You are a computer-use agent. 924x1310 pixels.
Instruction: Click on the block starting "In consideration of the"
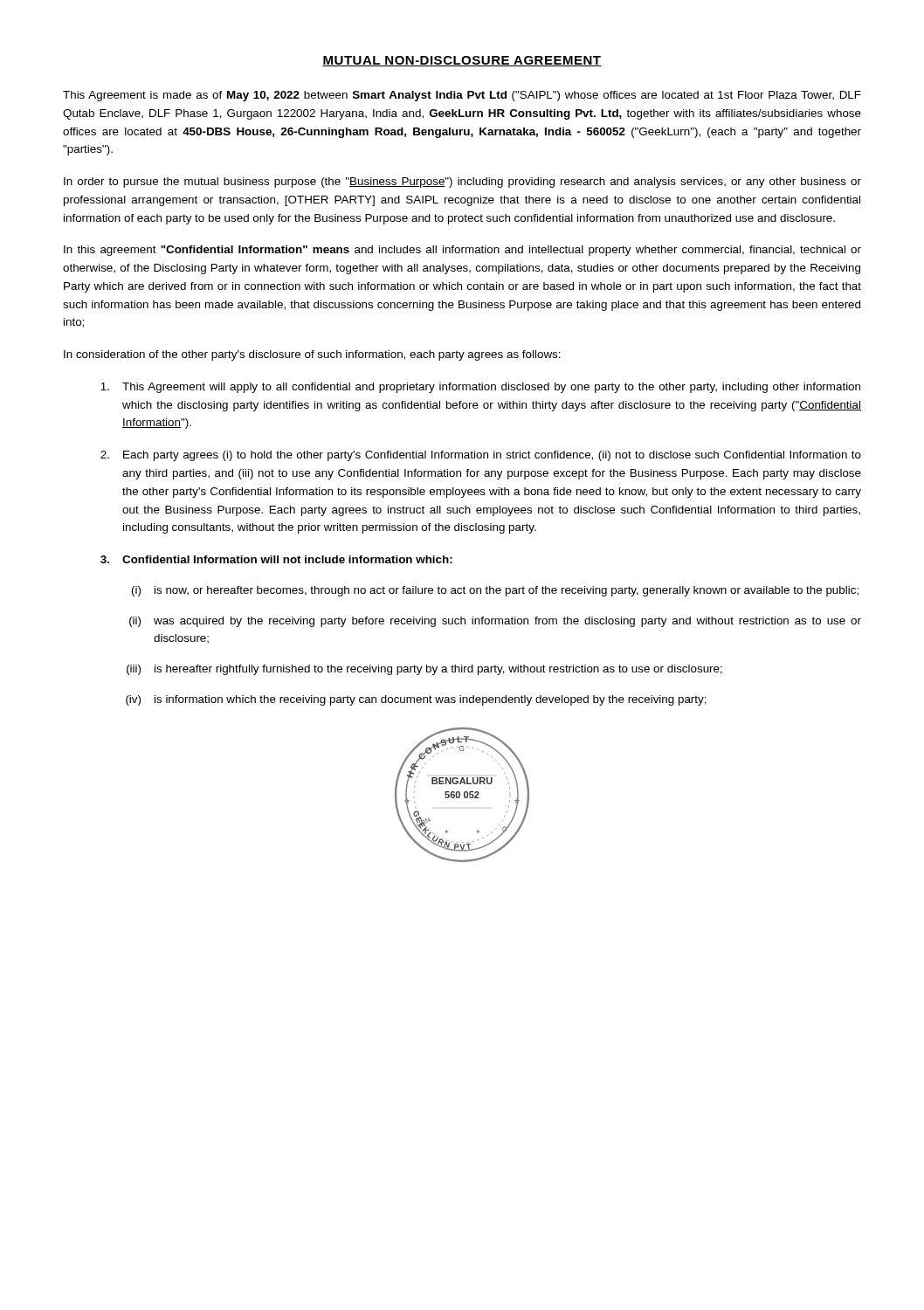[x=312, y=354]
